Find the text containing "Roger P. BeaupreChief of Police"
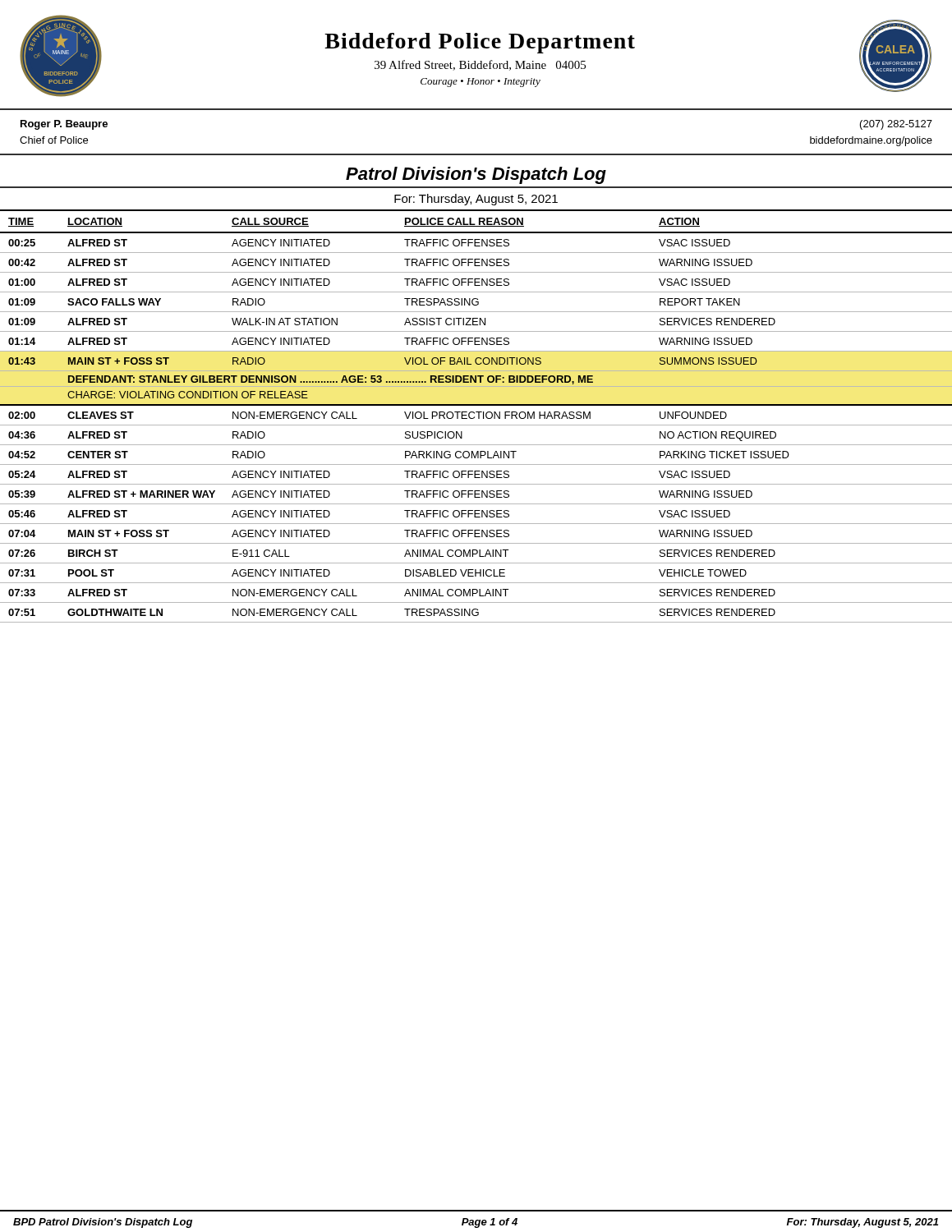952x1232 pixels. tap(64, 132)
